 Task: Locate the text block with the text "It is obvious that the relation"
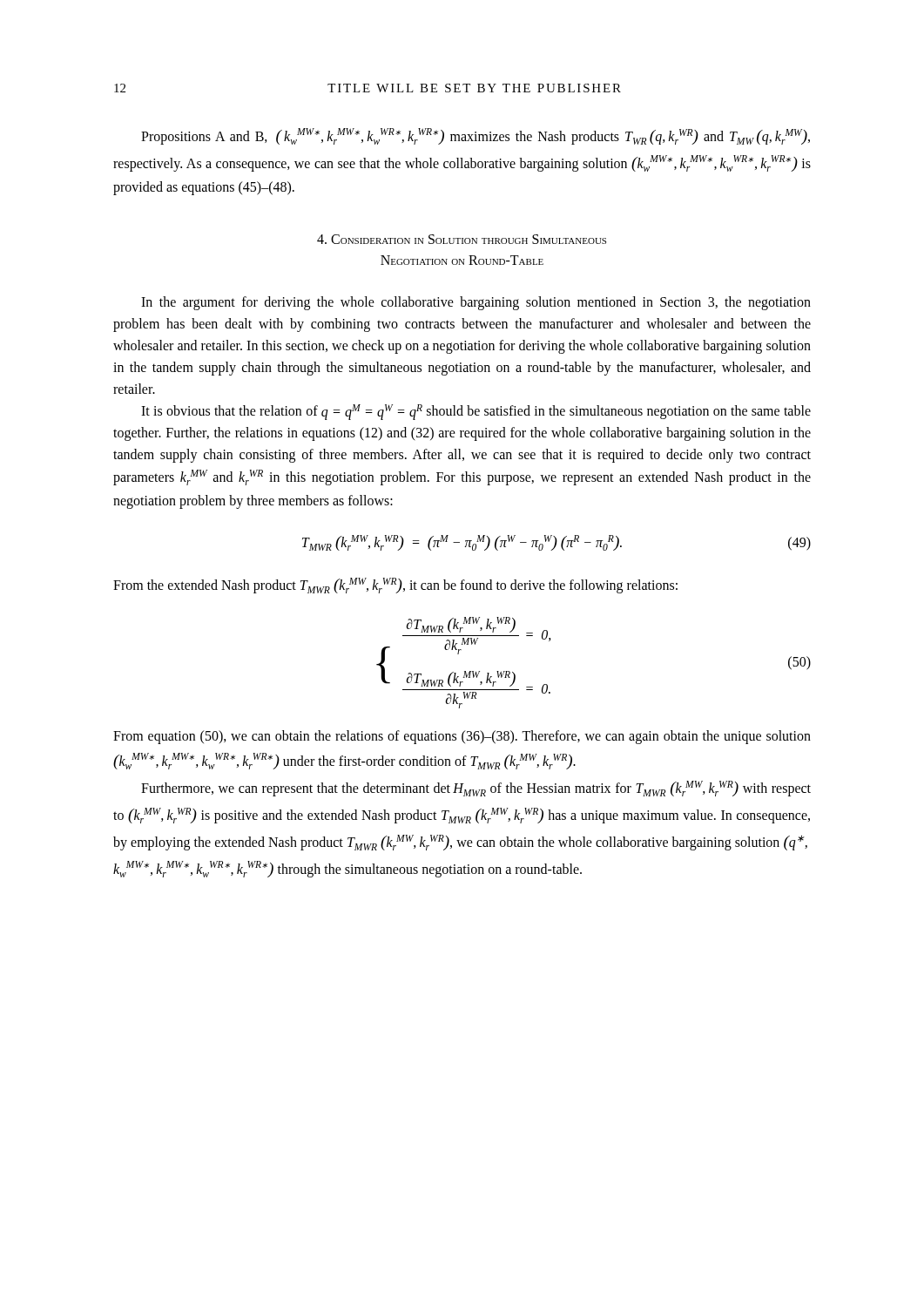pos(462,455)
